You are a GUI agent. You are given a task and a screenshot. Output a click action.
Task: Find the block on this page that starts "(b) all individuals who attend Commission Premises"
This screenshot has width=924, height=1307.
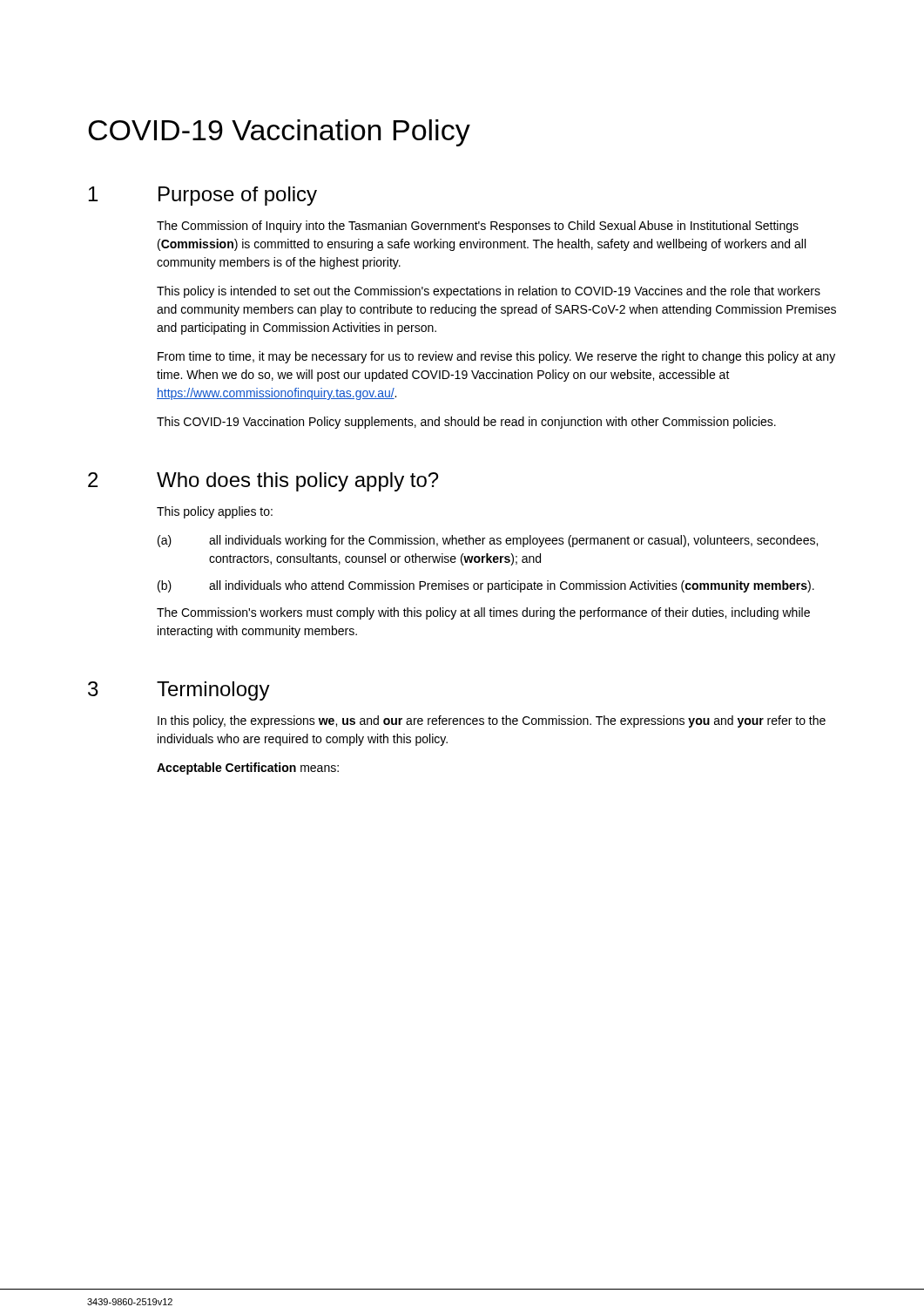[x=497, y=586]
